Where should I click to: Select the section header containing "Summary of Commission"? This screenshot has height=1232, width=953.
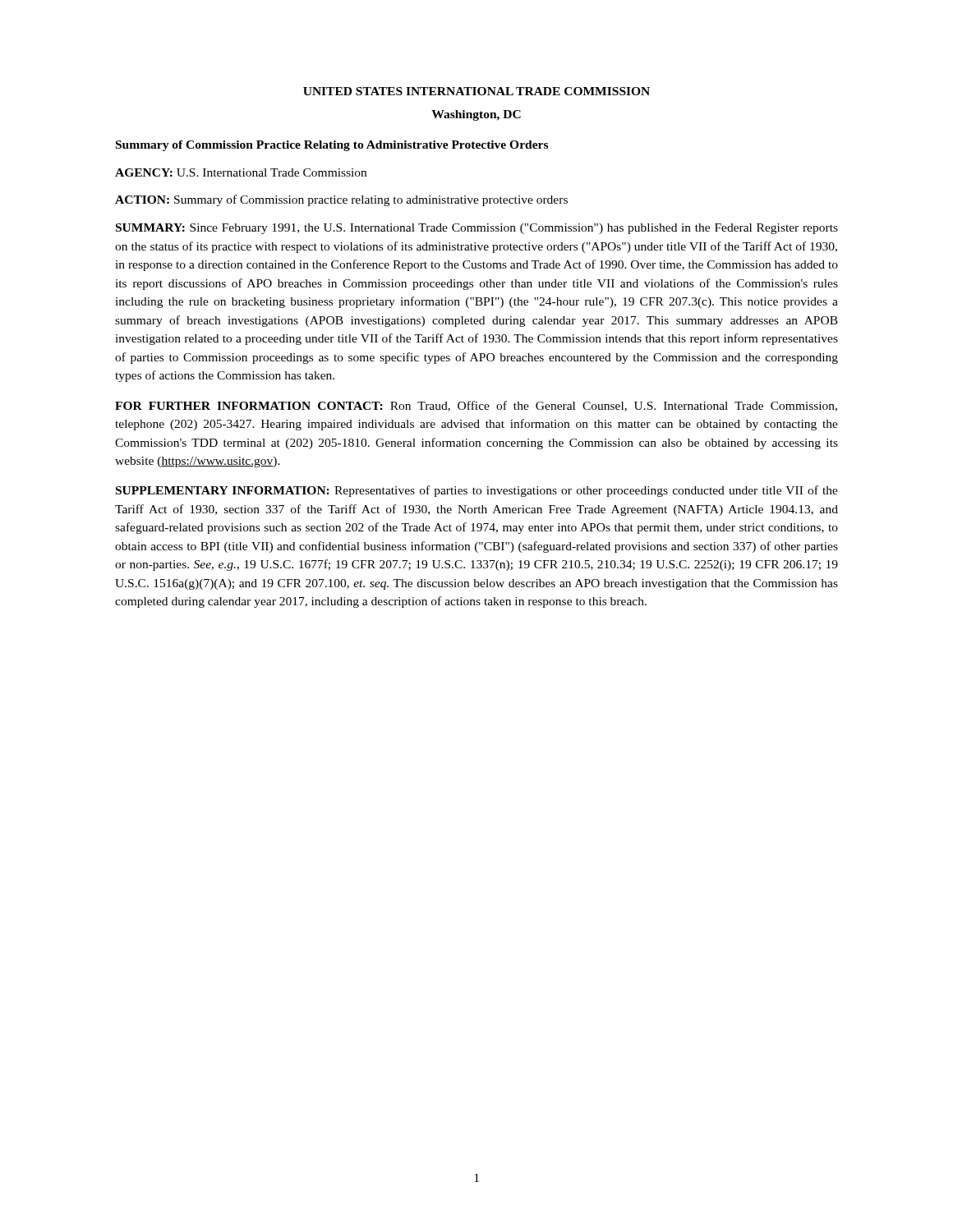(x=332, y=144)
